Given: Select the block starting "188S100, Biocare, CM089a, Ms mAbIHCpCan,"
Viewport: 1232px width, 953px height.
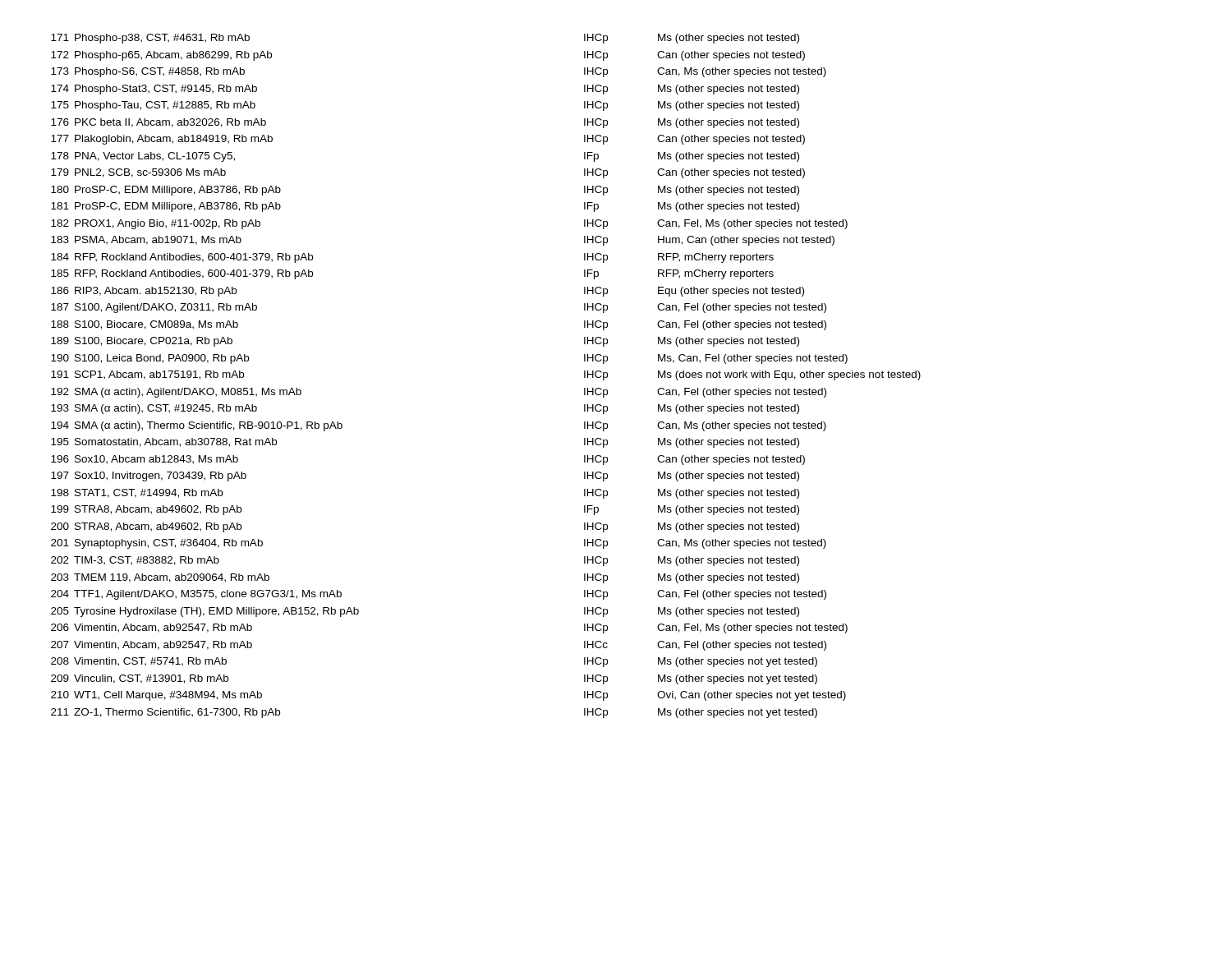Looking at the screenshot, I should (x=616, y=325).
